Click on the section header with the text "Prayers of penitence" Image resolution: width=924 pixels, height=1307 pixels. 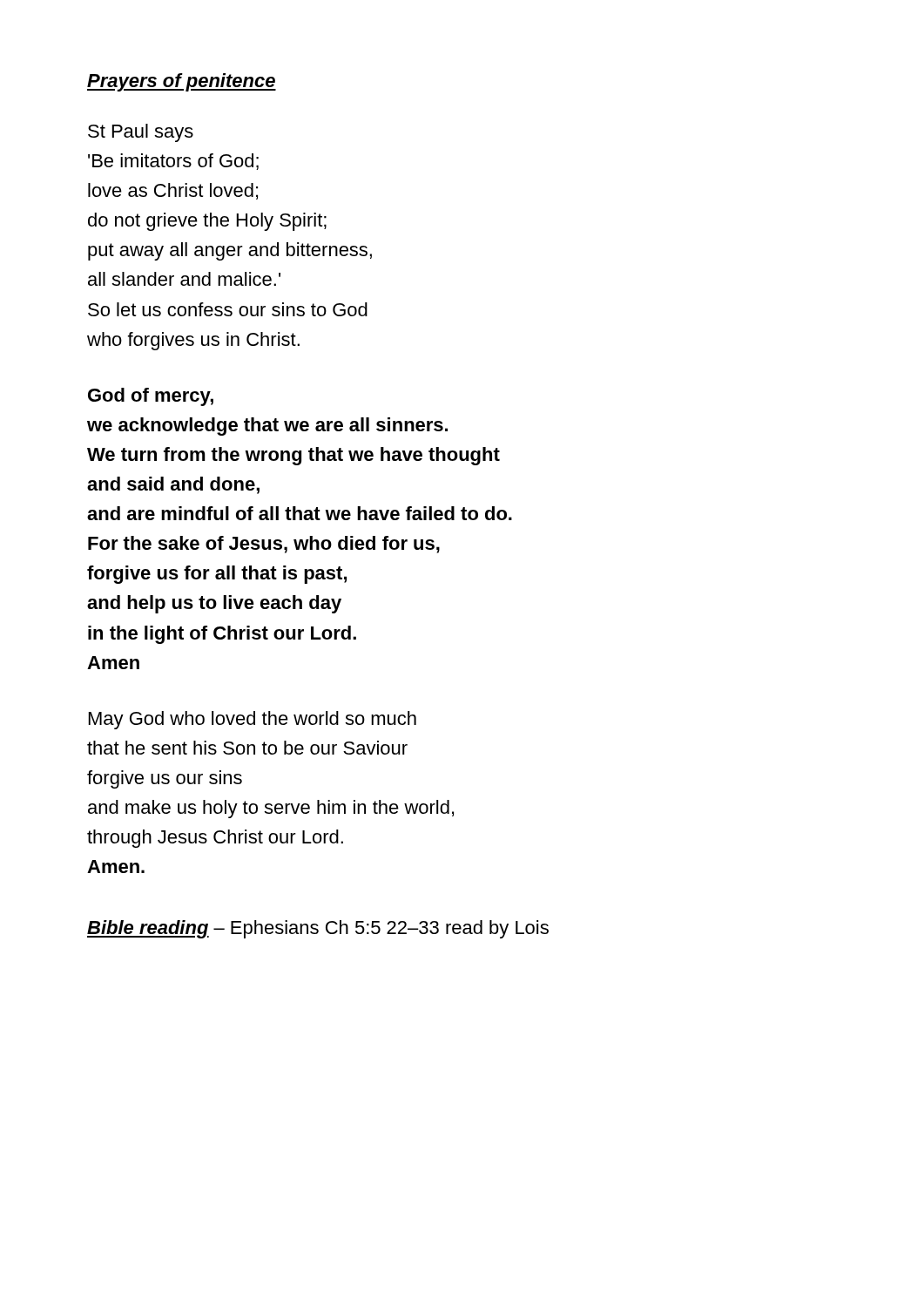coord(181,81)
